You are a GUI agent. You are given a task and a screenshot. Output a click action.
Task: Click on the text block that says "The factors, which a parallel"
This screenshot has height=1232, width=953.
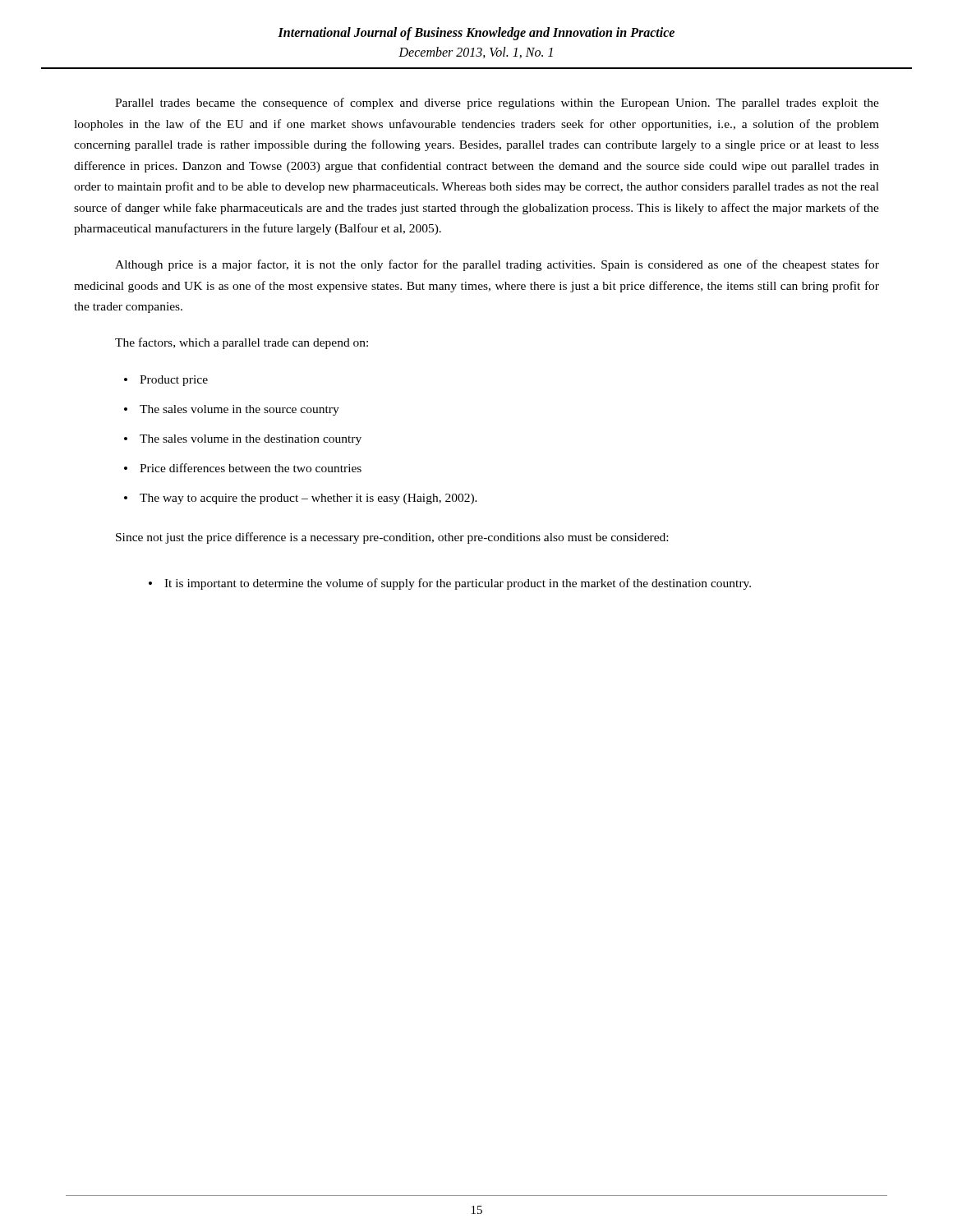click(x=242, y=342)
